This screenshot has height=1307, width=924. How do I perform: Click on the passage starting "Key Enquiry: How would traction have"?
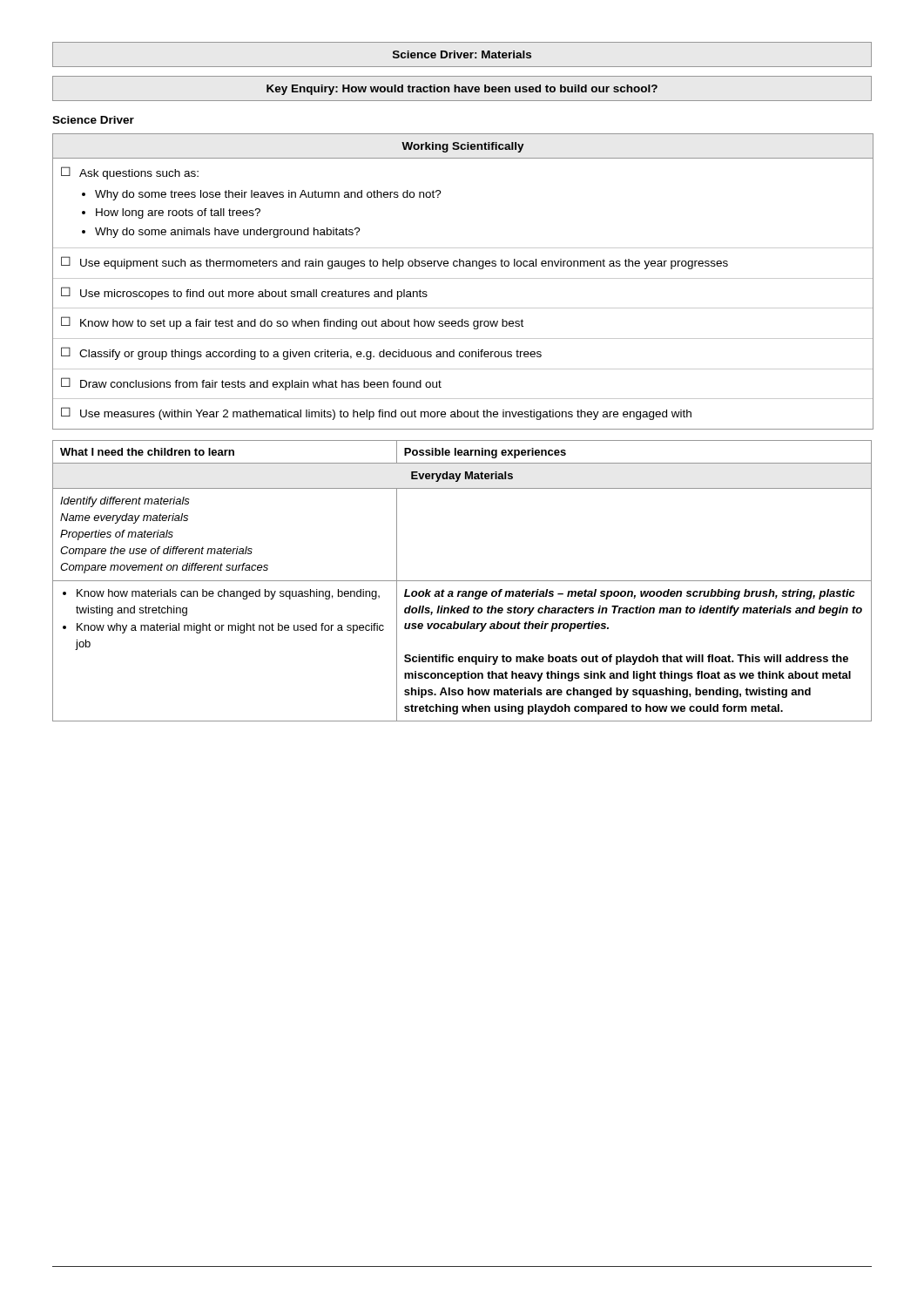pos(462,88)
